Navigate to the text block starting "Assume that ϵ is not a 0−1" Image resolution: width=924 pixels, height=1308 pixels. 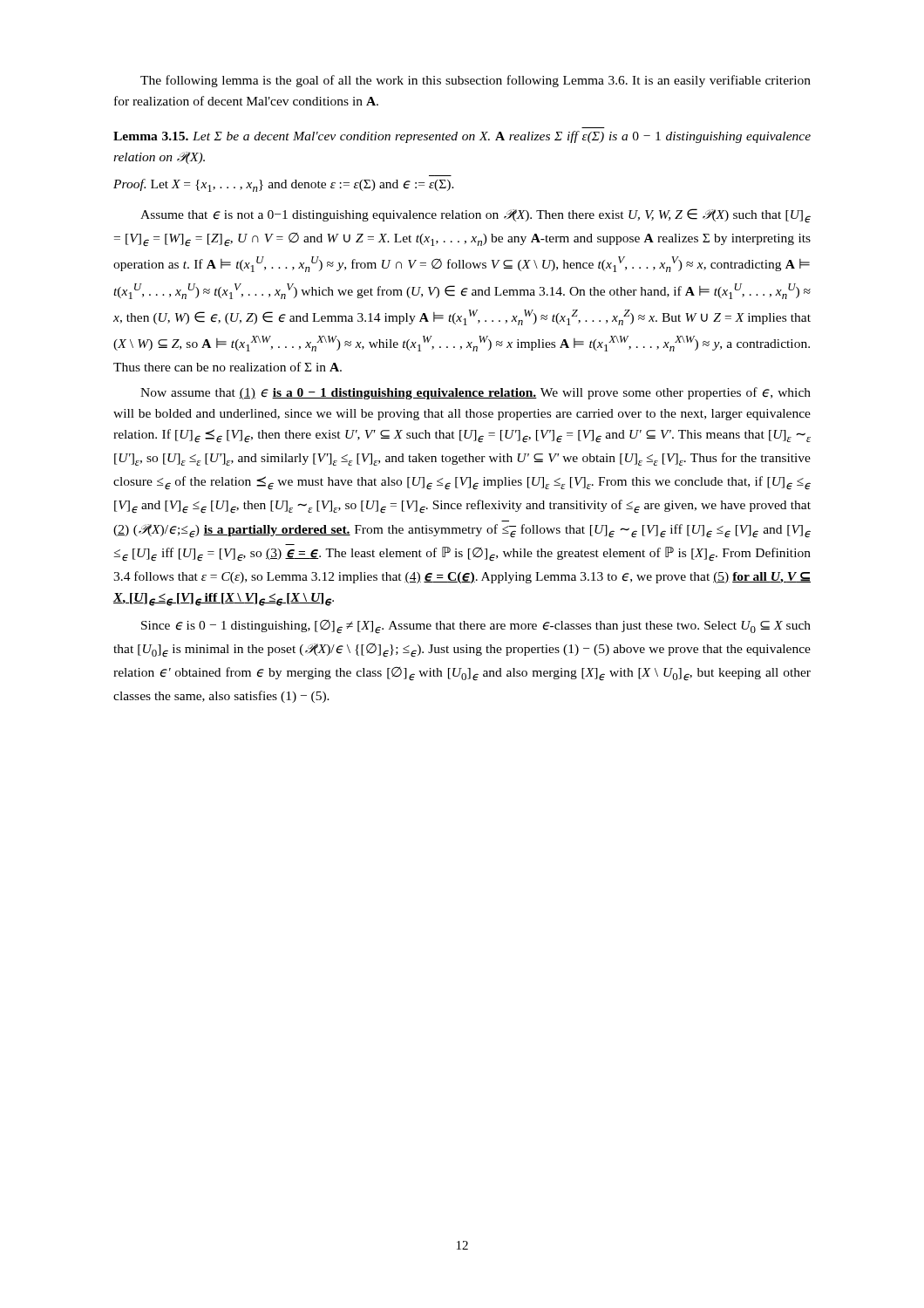(462, 291)
